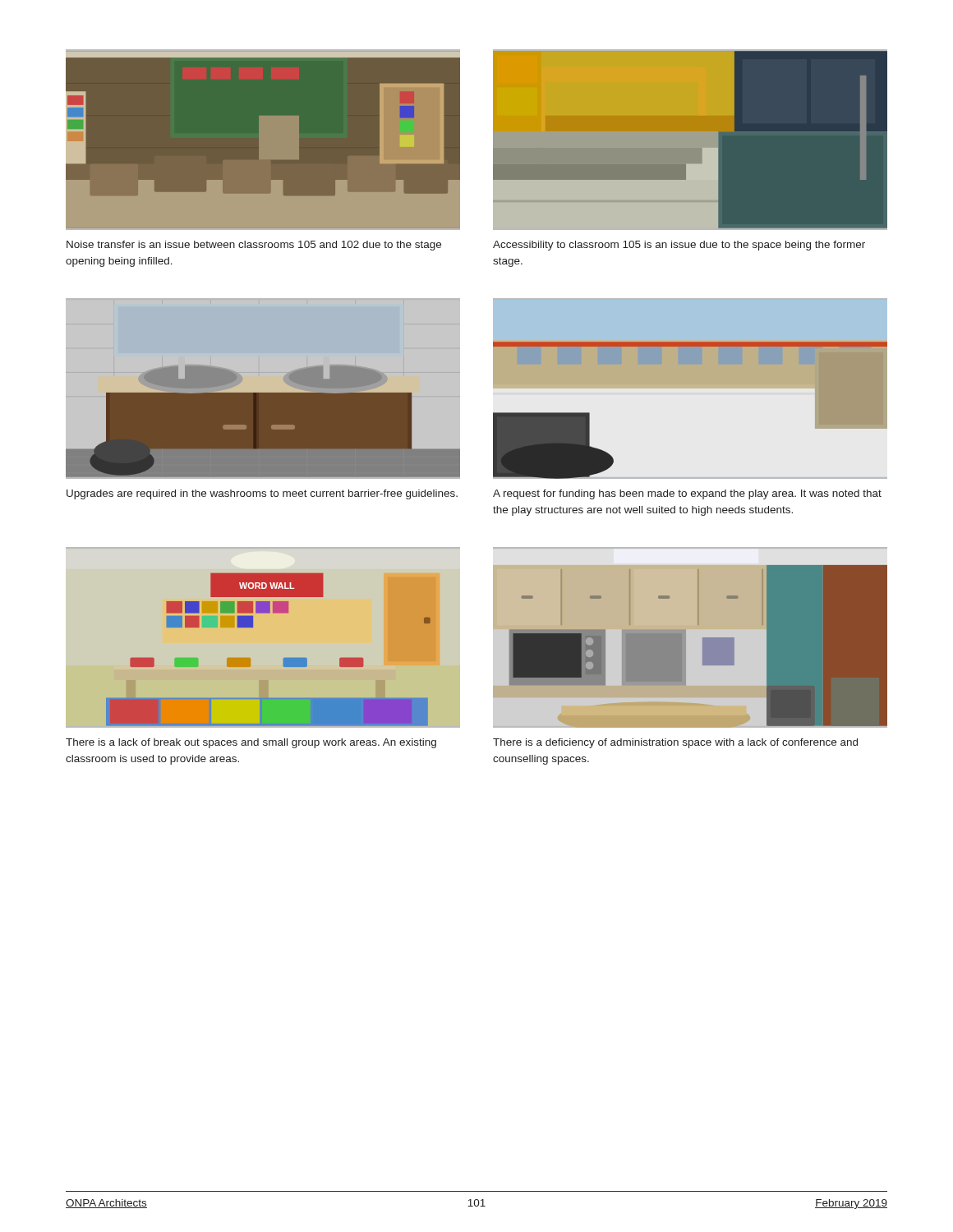The image size is (953, 1232).
Task: Point to the block starting "There is a lack of break out"
Action: coord(251,750)
